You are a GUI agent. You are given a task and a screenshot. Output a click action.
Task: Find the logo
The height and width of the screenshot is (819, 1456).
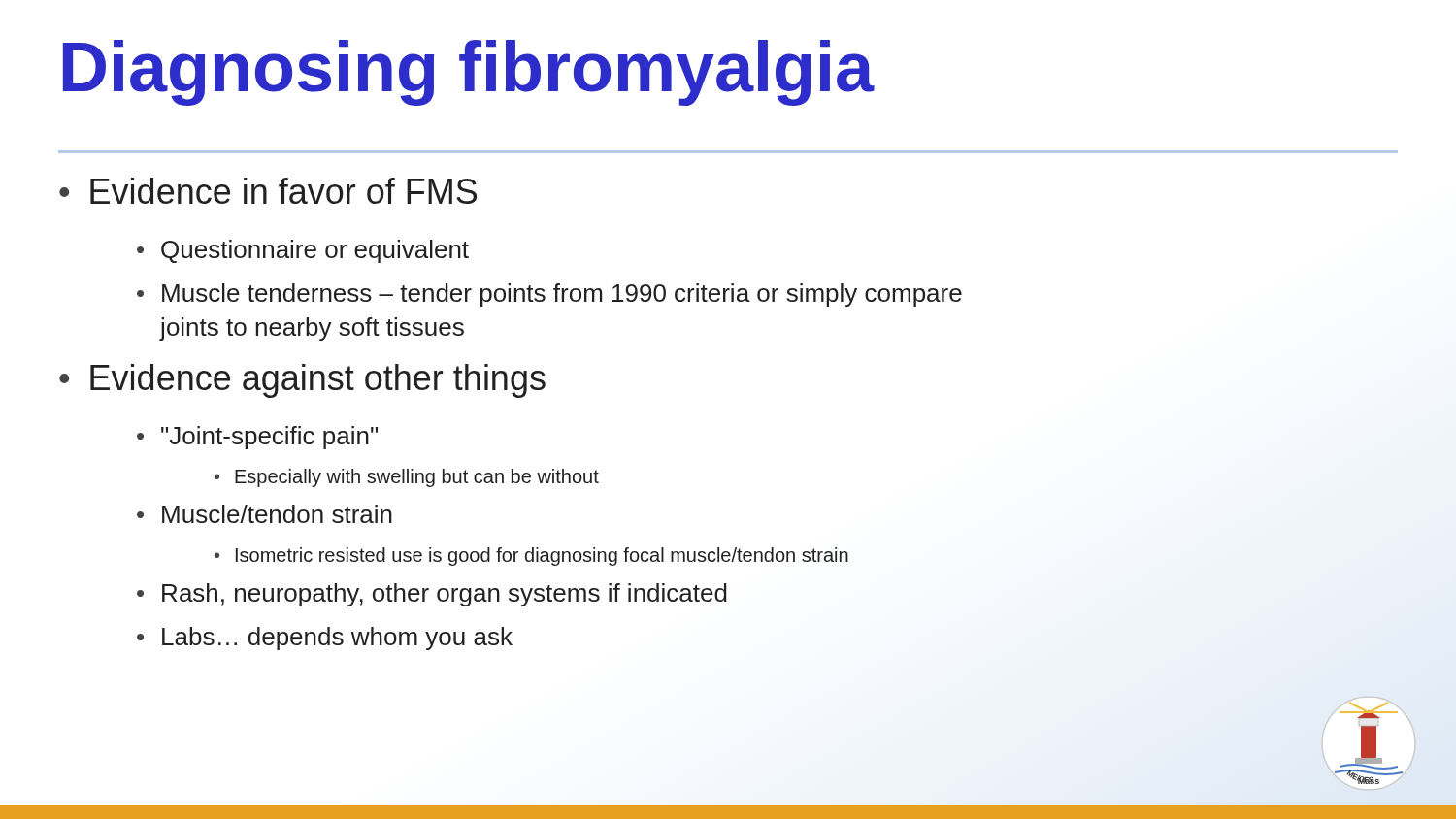tap(1369, 743)
